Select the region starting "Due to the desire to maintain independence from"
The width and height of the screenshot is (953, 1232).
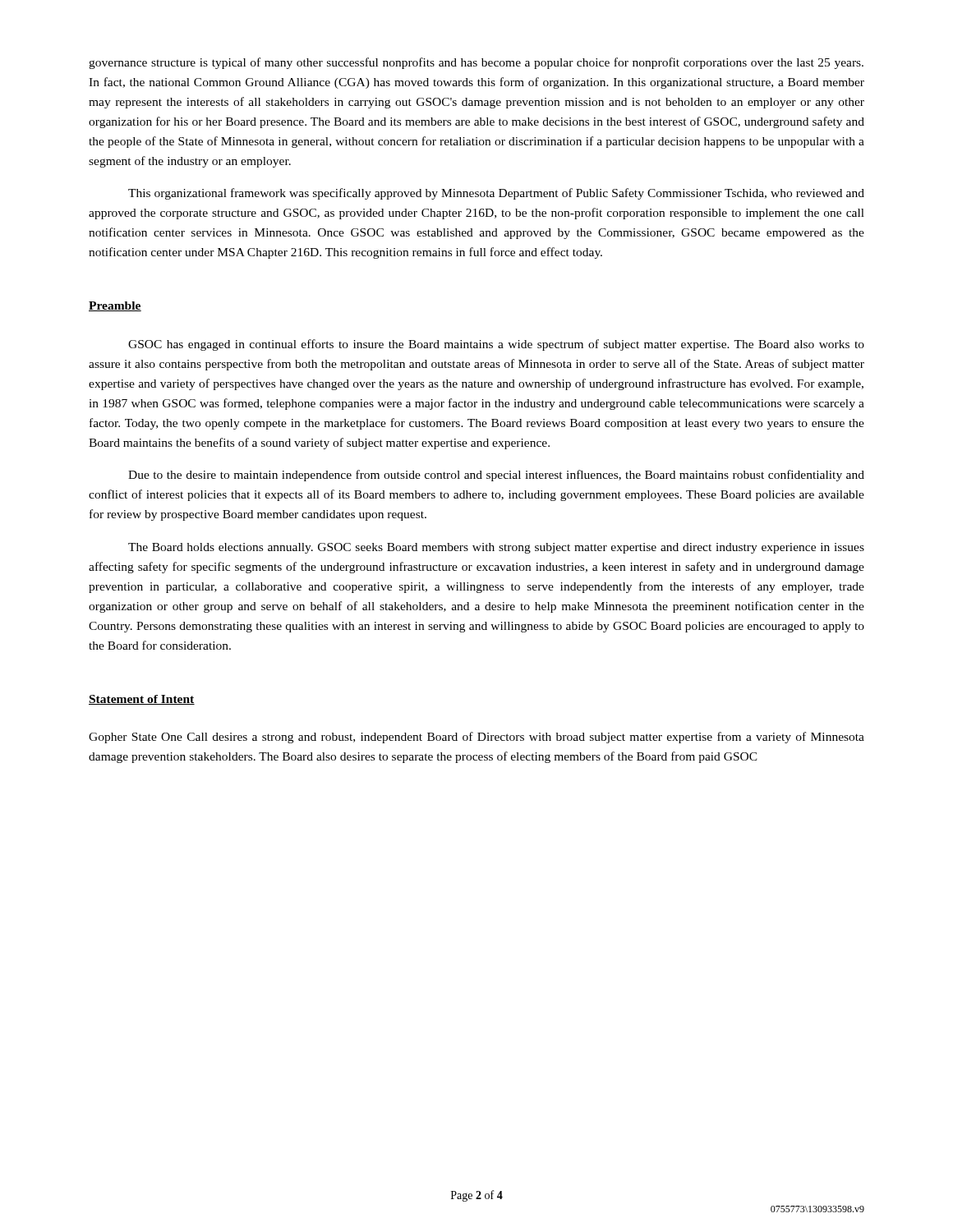[x=476, y=495]
